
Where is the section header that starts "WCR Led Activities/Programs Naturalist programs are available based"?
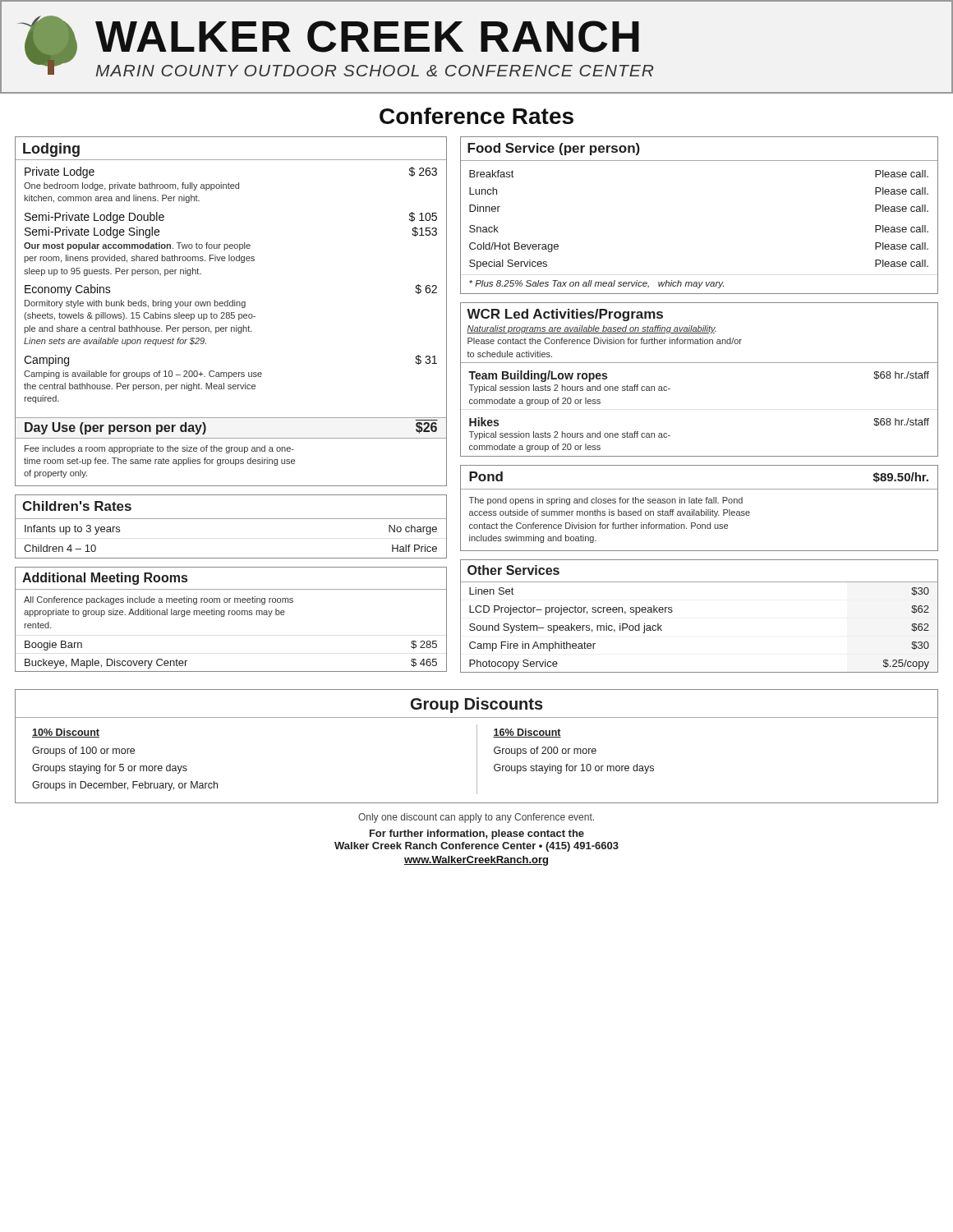699,379
